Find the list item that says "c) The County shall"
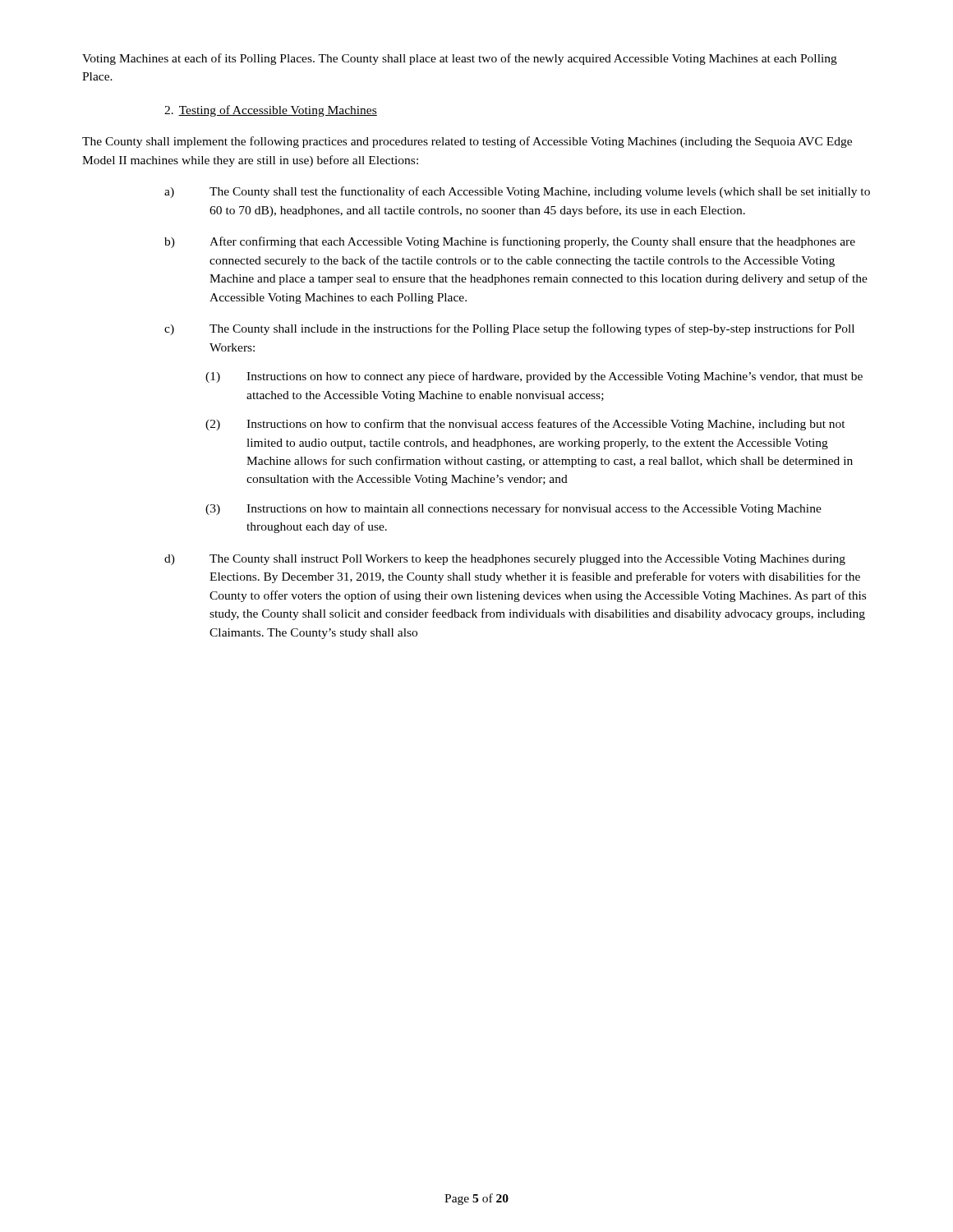Viewport: 953px width, 1232px height. (518, 338)
